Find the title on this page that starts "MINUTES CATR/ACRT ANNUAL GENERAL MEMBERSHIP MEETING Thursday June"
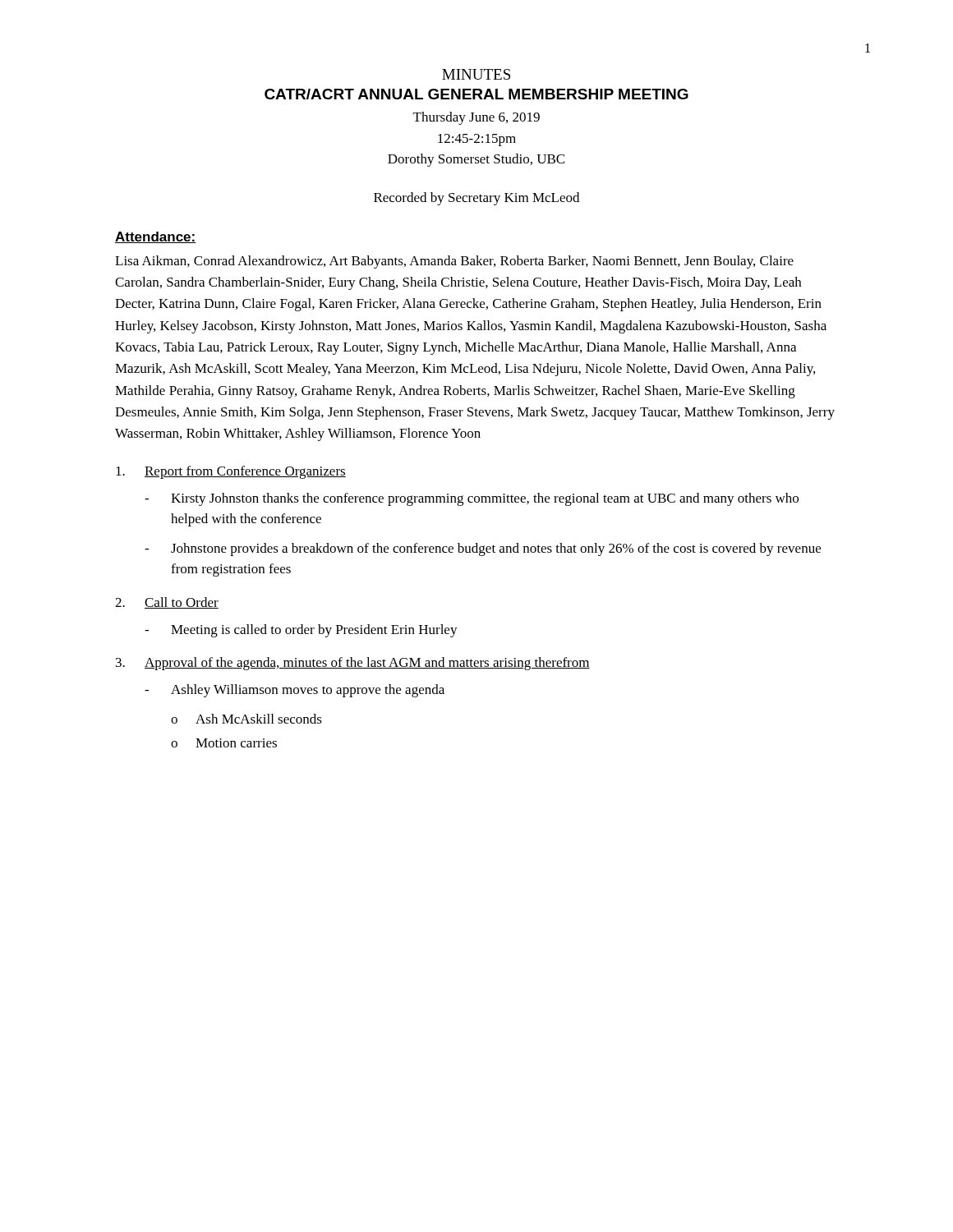953x1232 pixels. click(476, 118)
